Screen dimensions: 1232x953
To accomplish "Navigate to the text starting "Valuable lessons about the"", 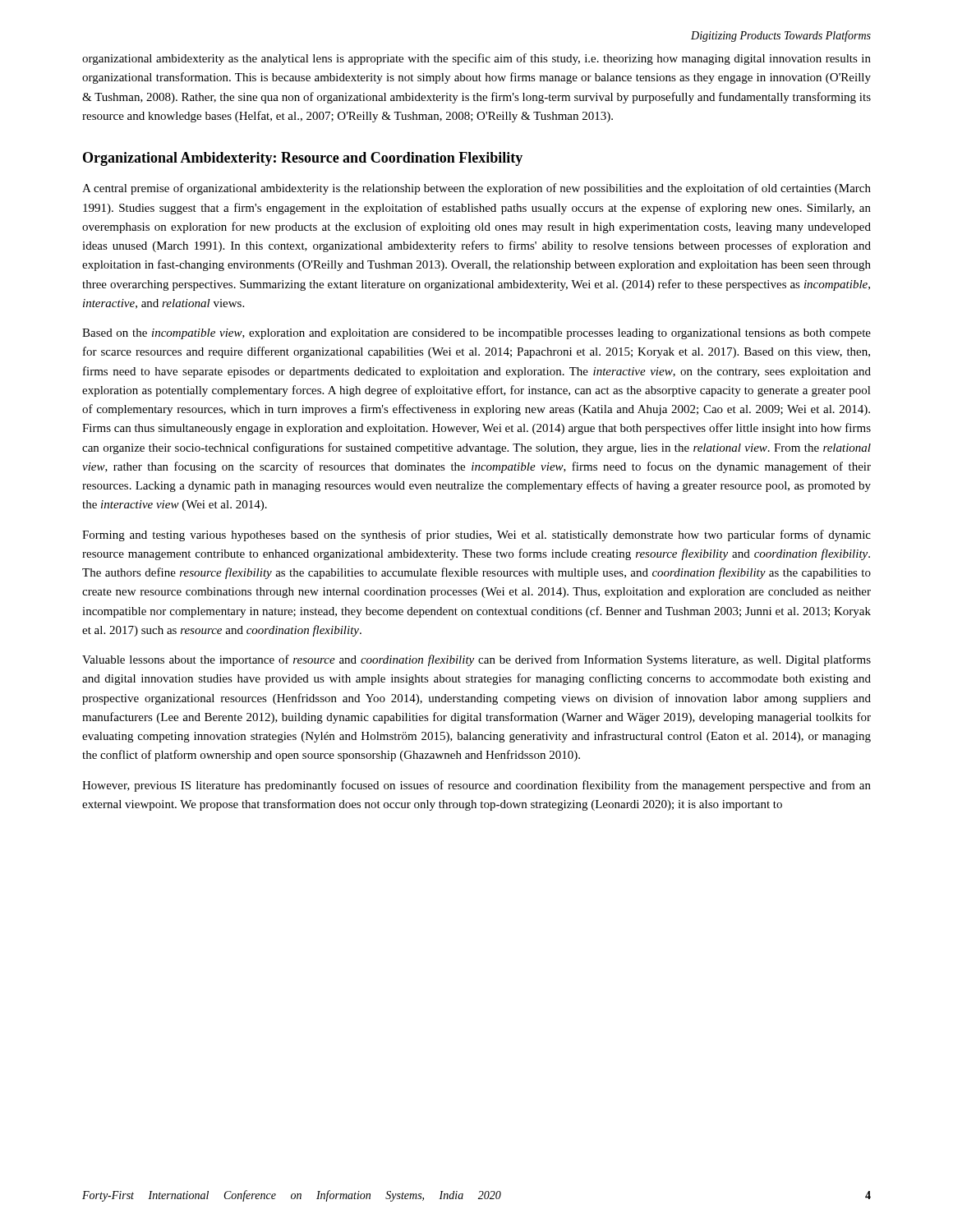I will (x=476, y=707).
